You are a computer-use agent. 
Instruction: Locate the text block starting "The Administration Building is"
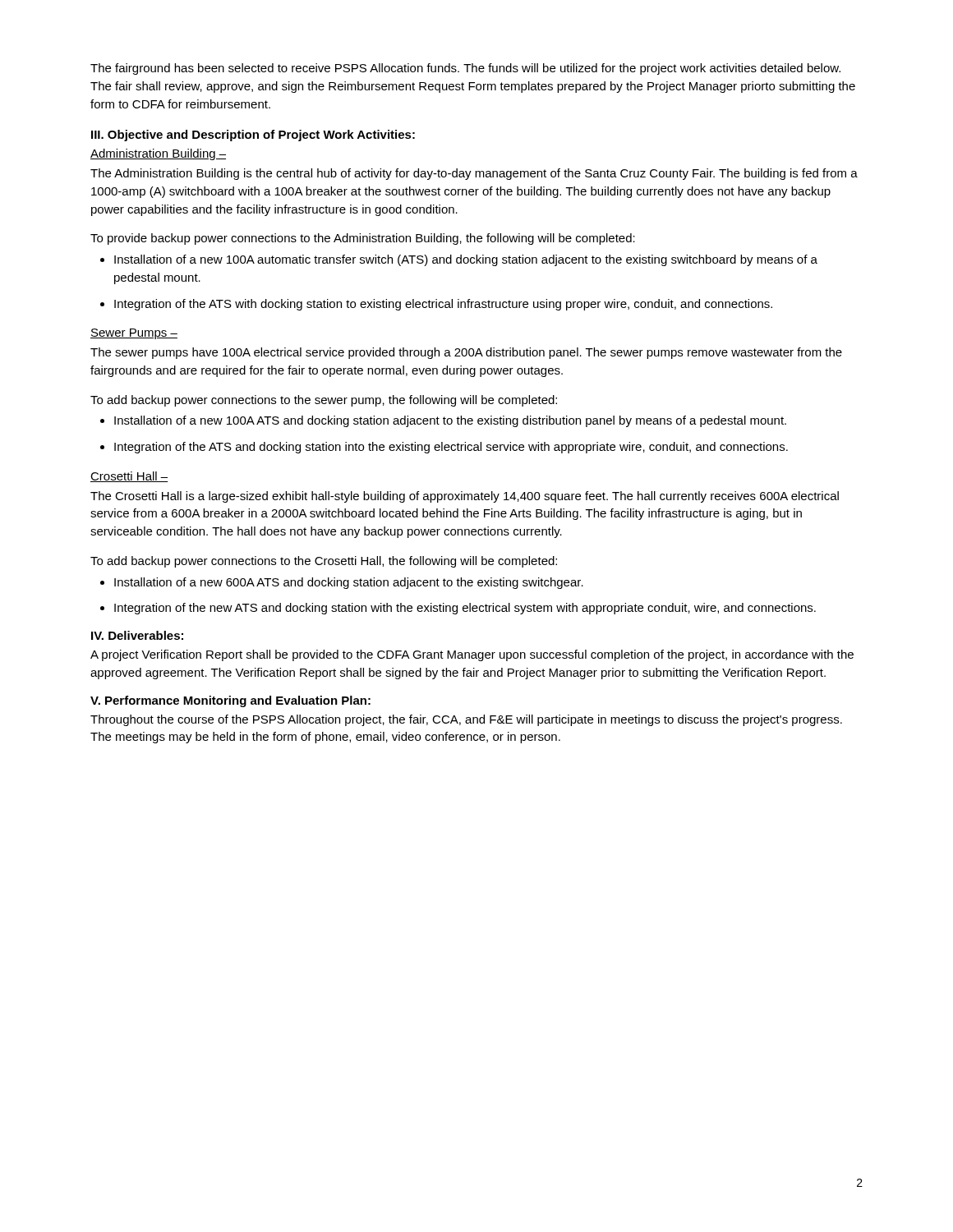click(x=474, y=191)
